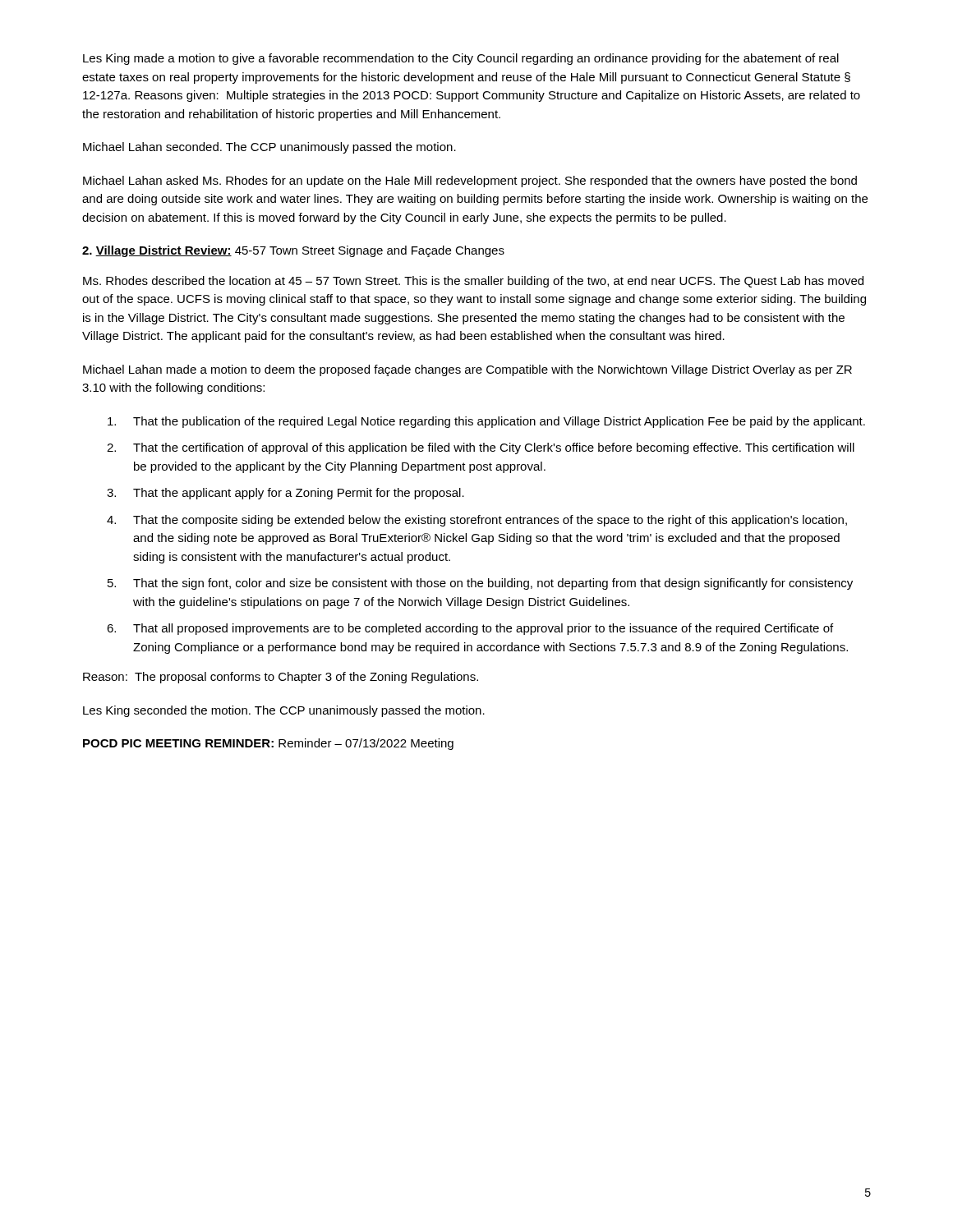Find the text block with the text "Les King seconded the motion. The"
This screenshot has height=1232, width=953.
pyautogui.click(x=284, y=710)
